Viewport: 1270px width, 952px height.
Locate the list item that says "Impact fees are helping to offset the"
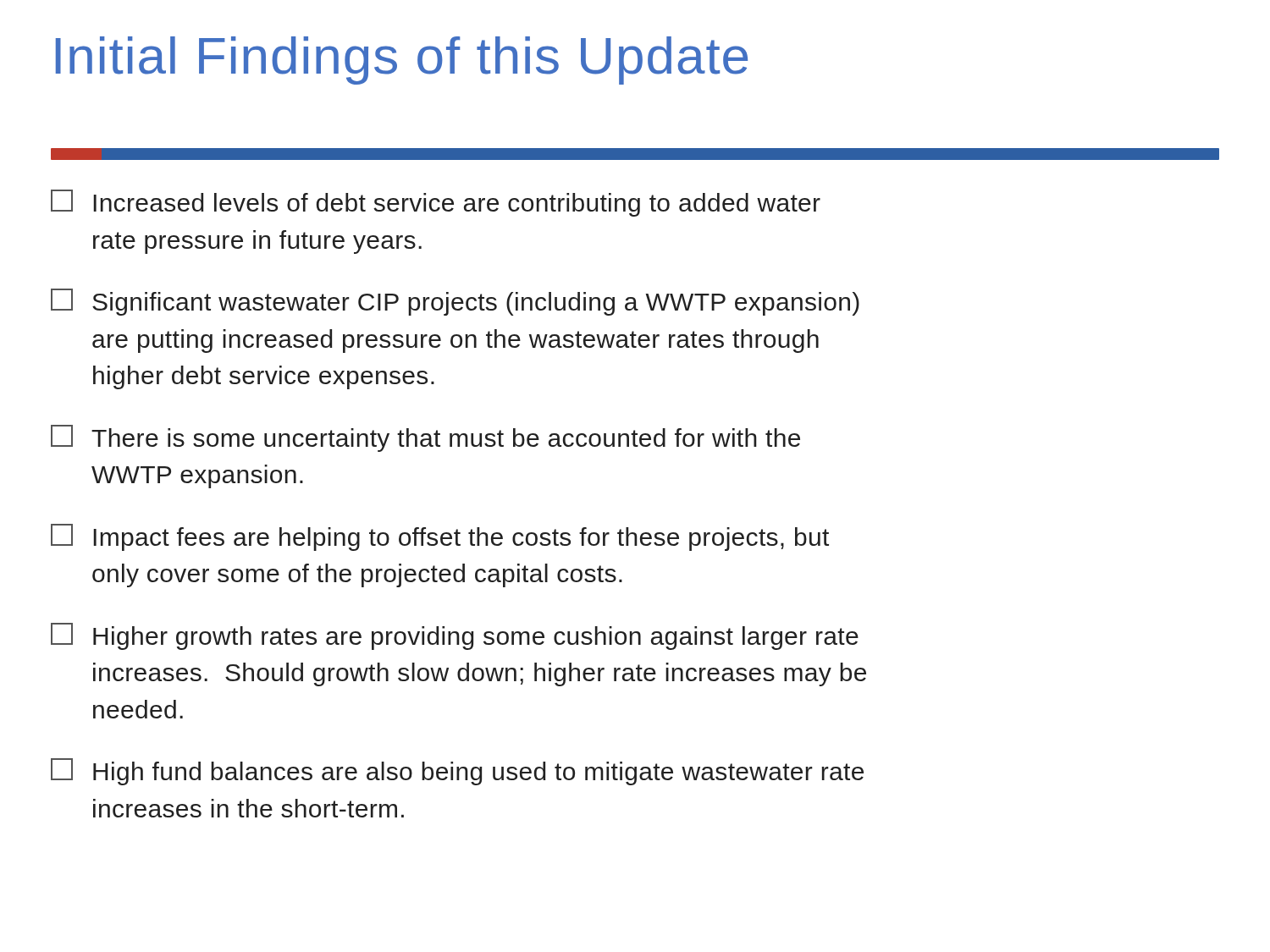(440, 555)
